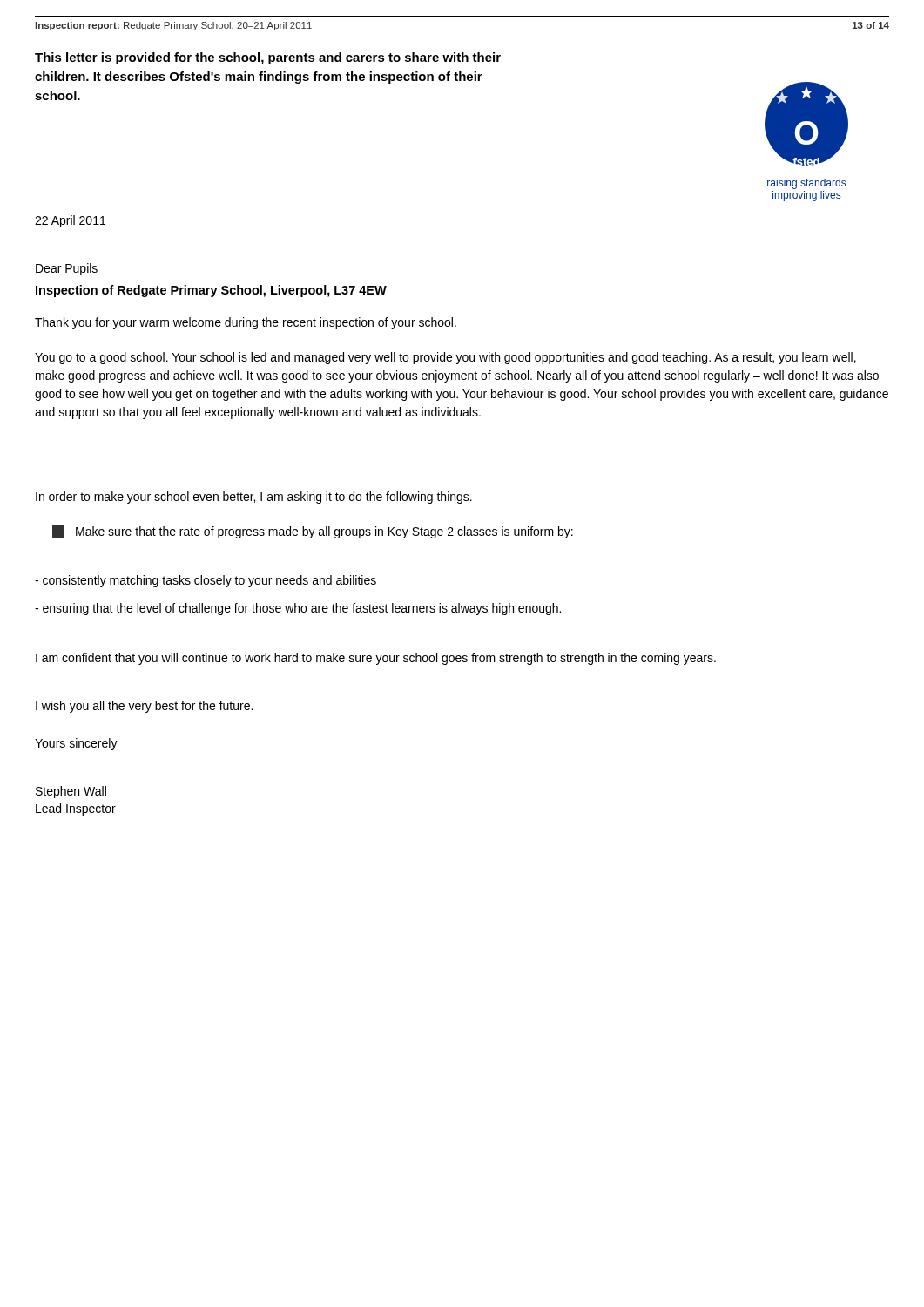Select the text block starting "In order to make your school even"
Image resolution: width=924 pixels, height=1307 pixels.
tap(254, 497)
